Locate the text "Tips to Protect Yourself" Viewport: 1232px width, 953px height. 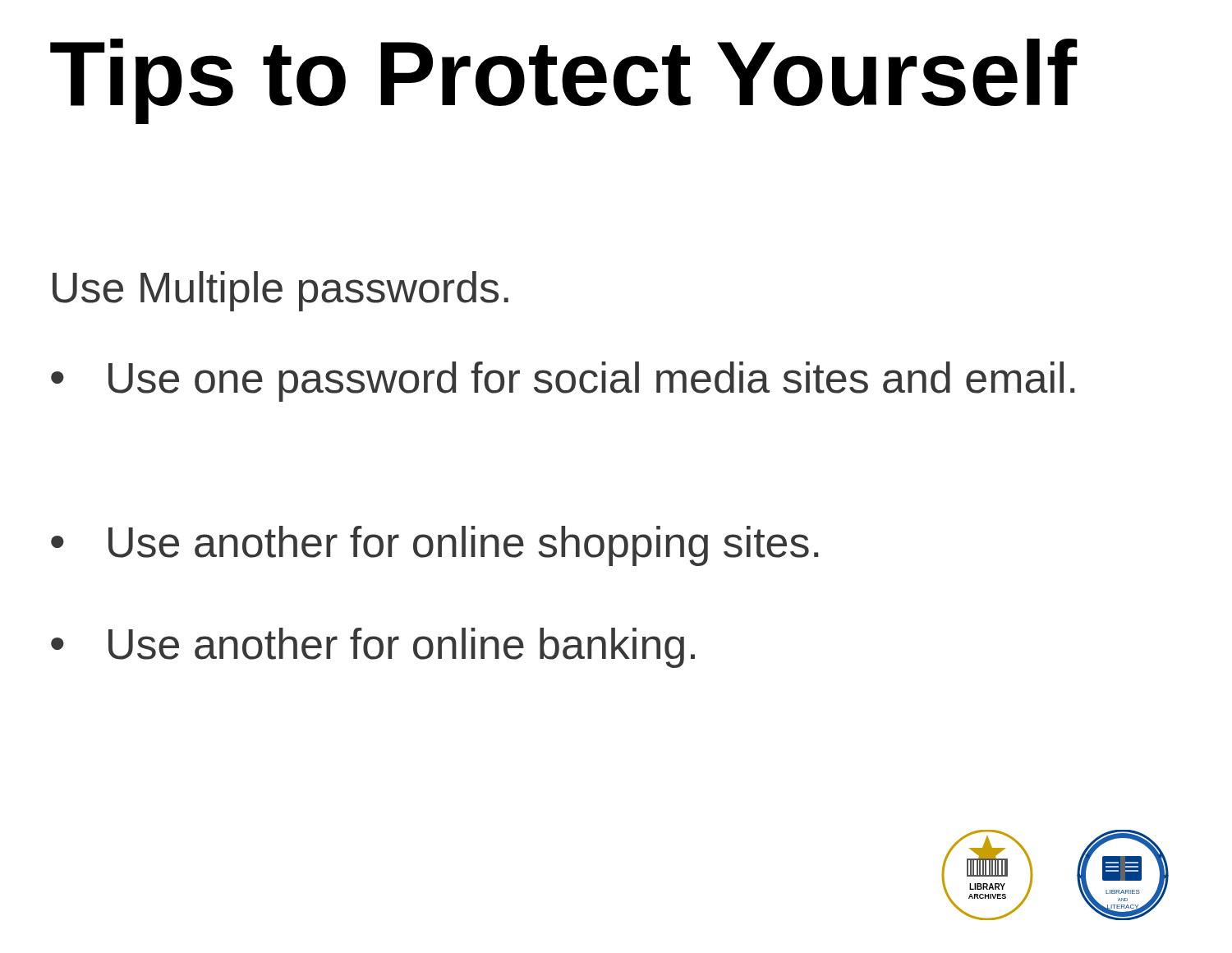tap(563, 74)
